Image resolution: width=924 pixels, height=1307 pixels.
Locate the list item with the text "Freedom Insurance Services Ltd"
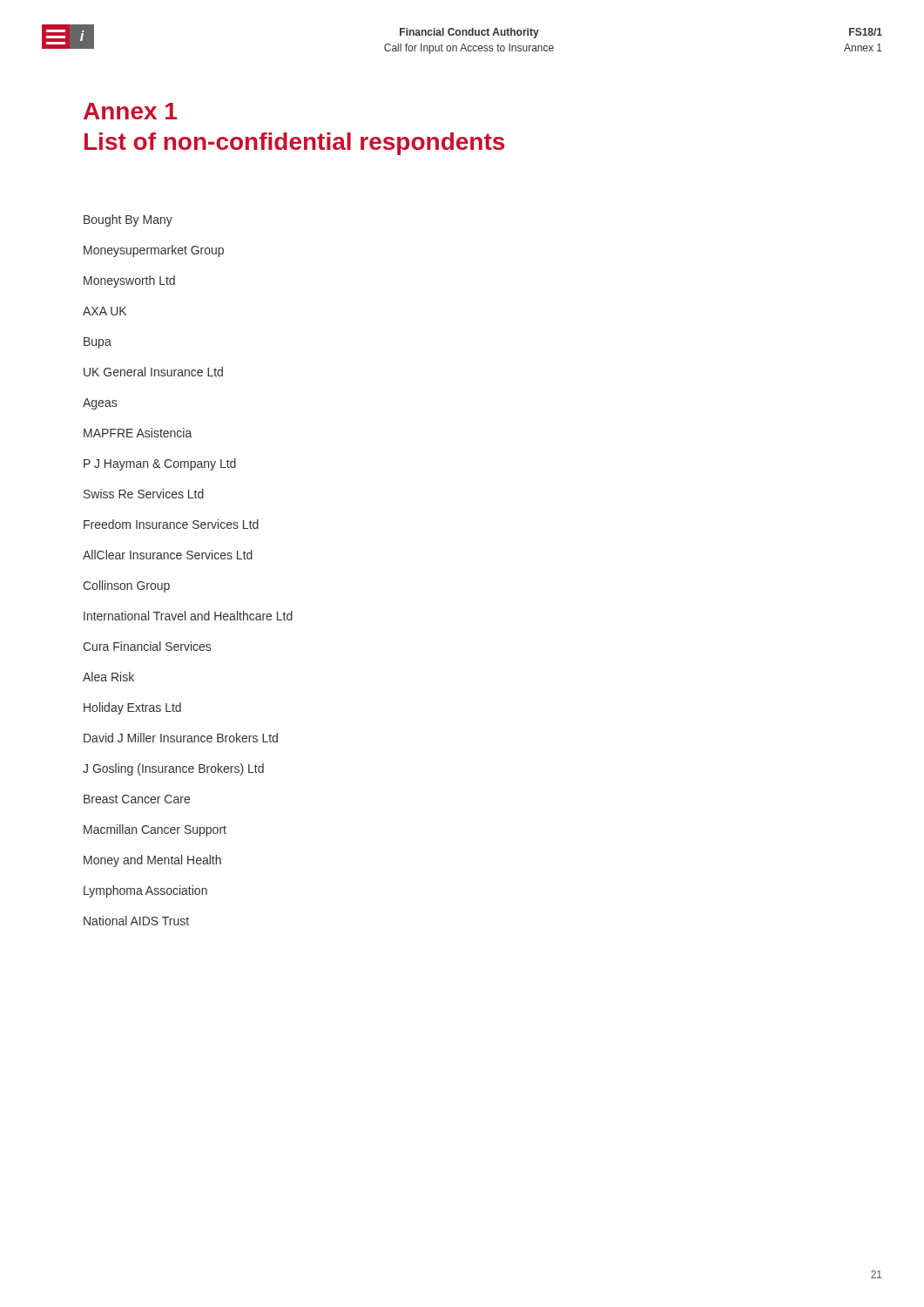click(171, 525)
